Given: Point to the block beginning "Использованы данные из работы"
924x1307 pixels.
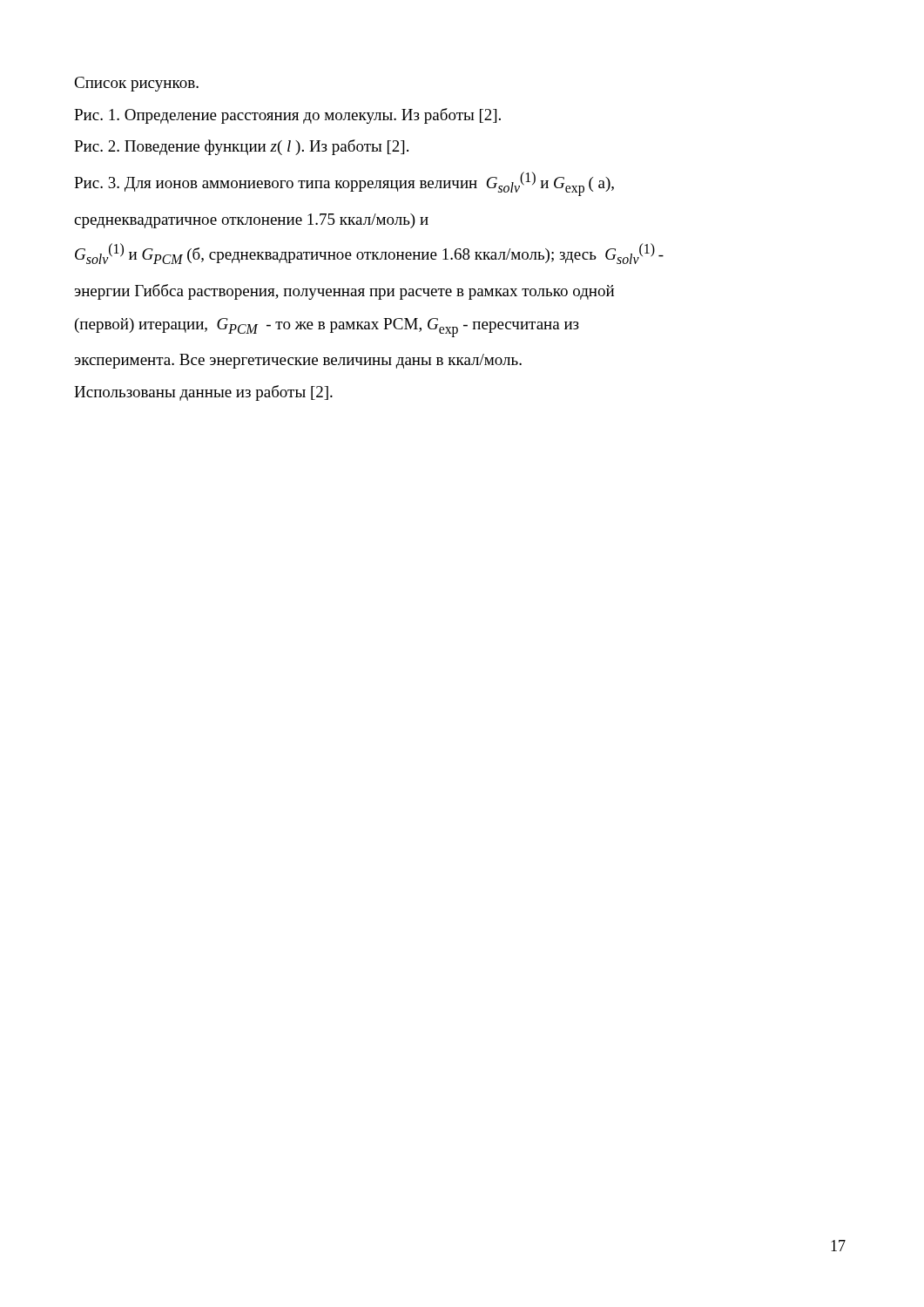Looking at the screenshot, I should [204, 392].
